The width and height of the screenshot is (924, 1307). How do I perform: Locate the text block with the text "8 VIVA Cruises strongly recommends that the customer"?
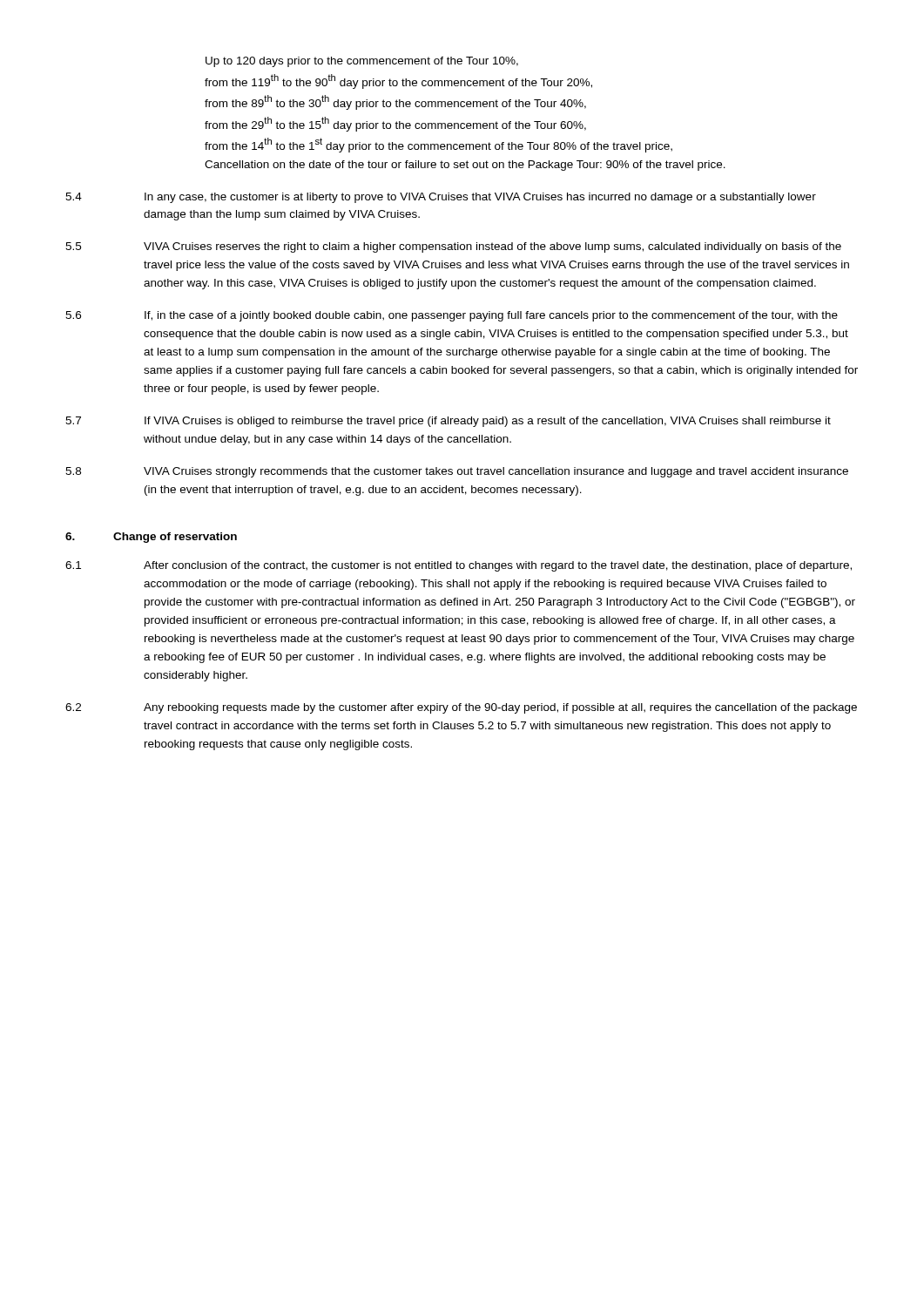[462, 481]
